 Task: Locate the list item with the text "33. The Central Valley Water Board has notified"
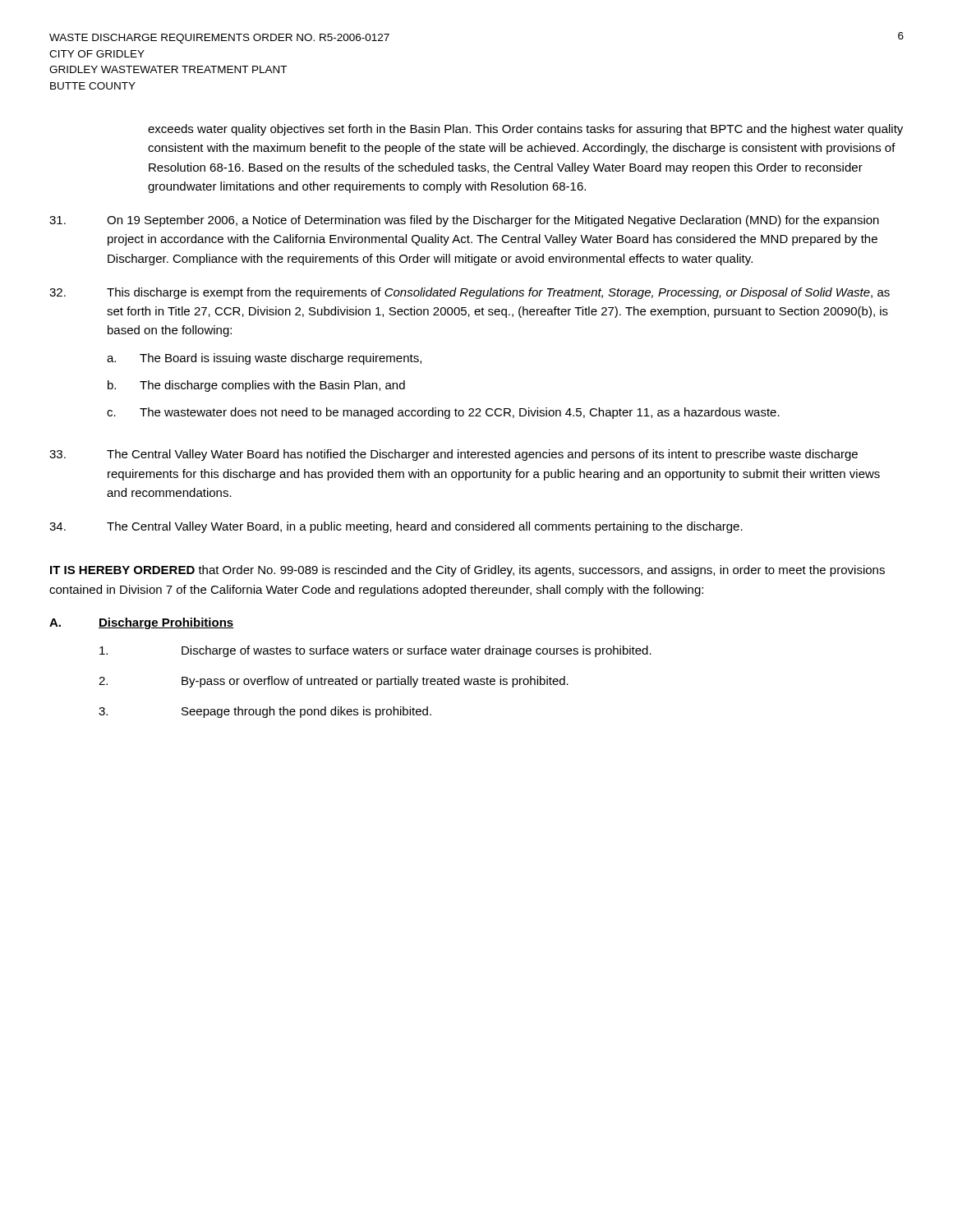pos(476,473)
